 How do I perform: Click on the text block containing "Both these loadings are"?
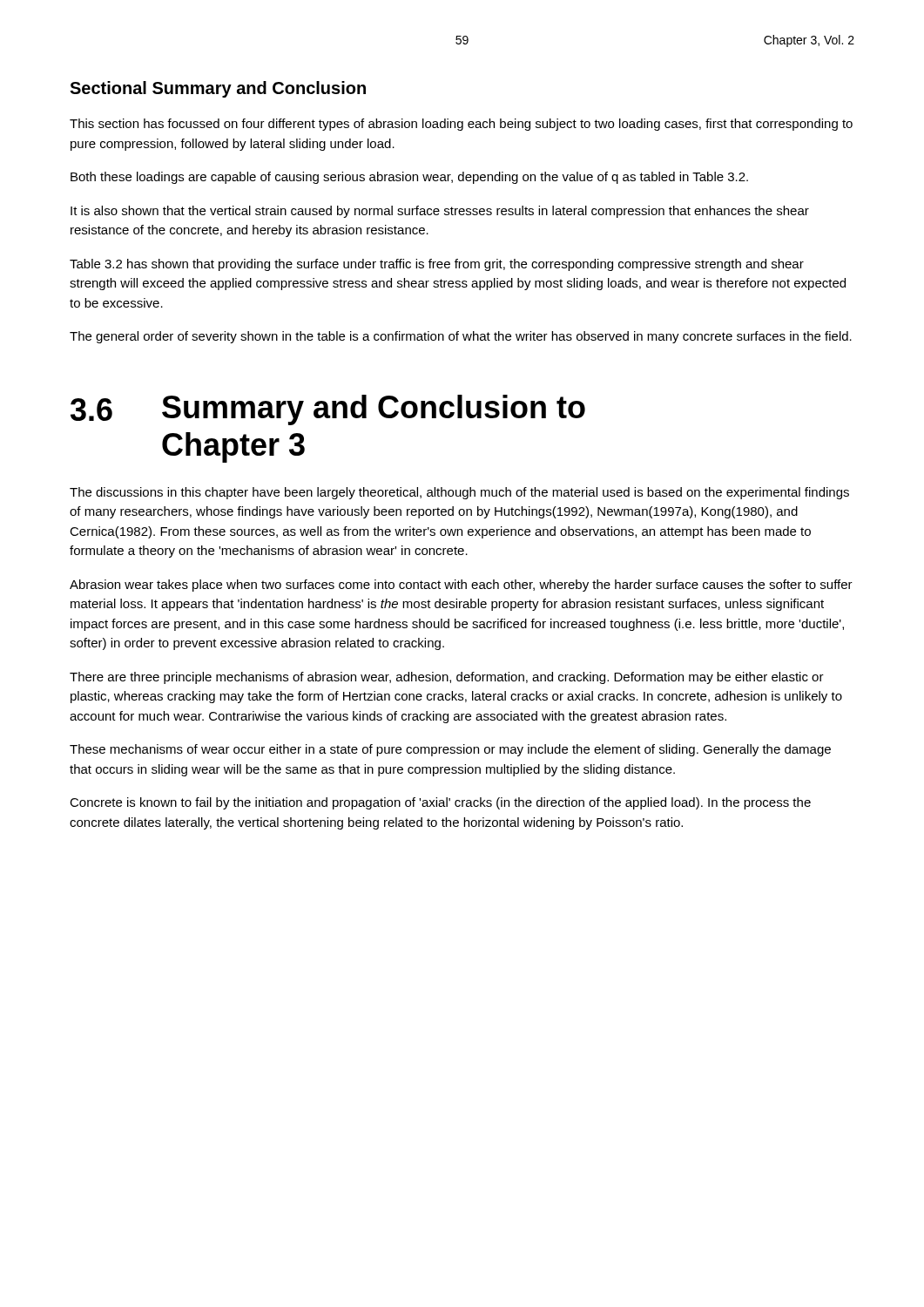click(x=409, y=176)
